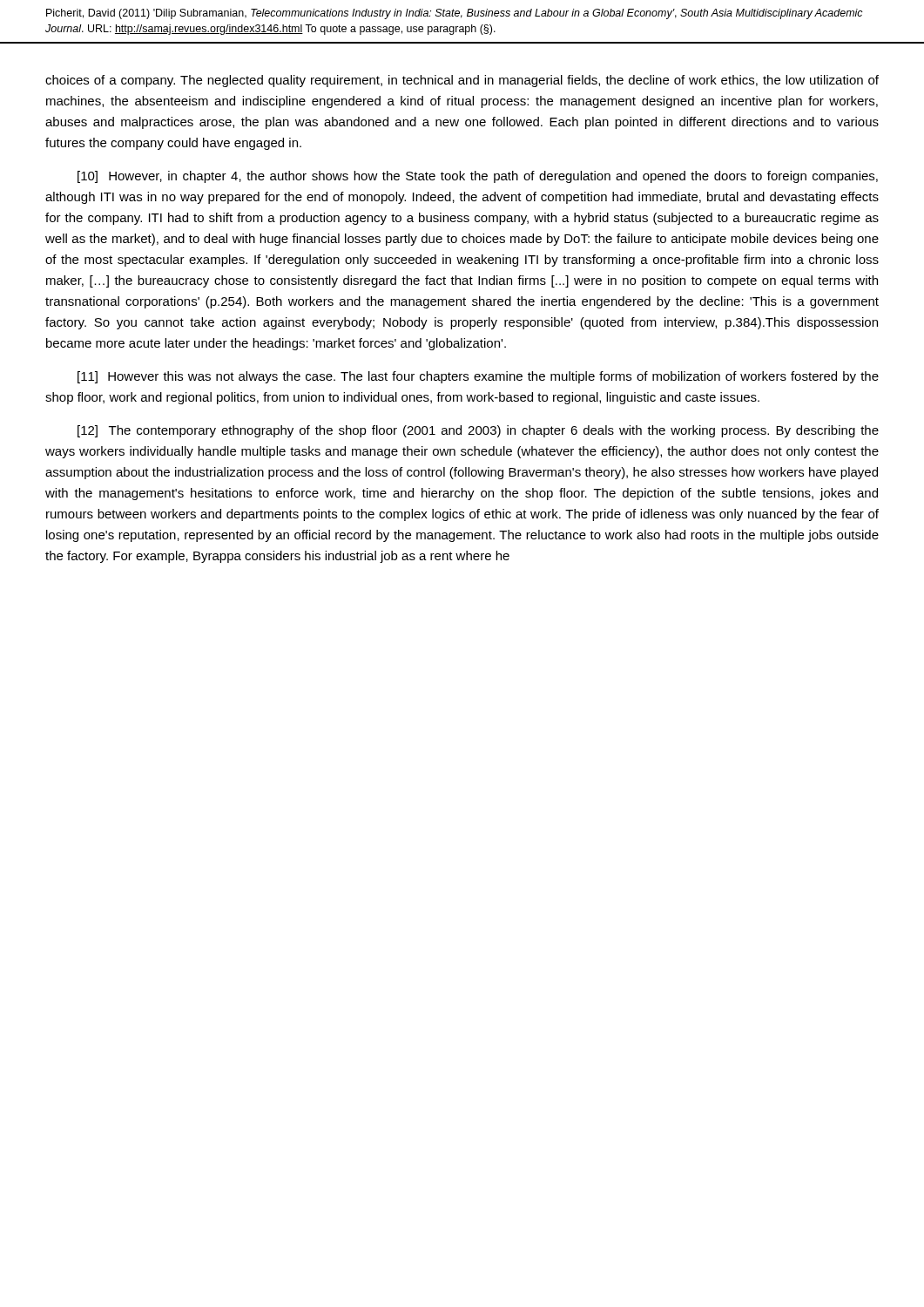Select the text block that says "[12] The contemporary ethnography of the"
Image resolution: width=924 pixels, height=1307 pixels.
[462, 493]
